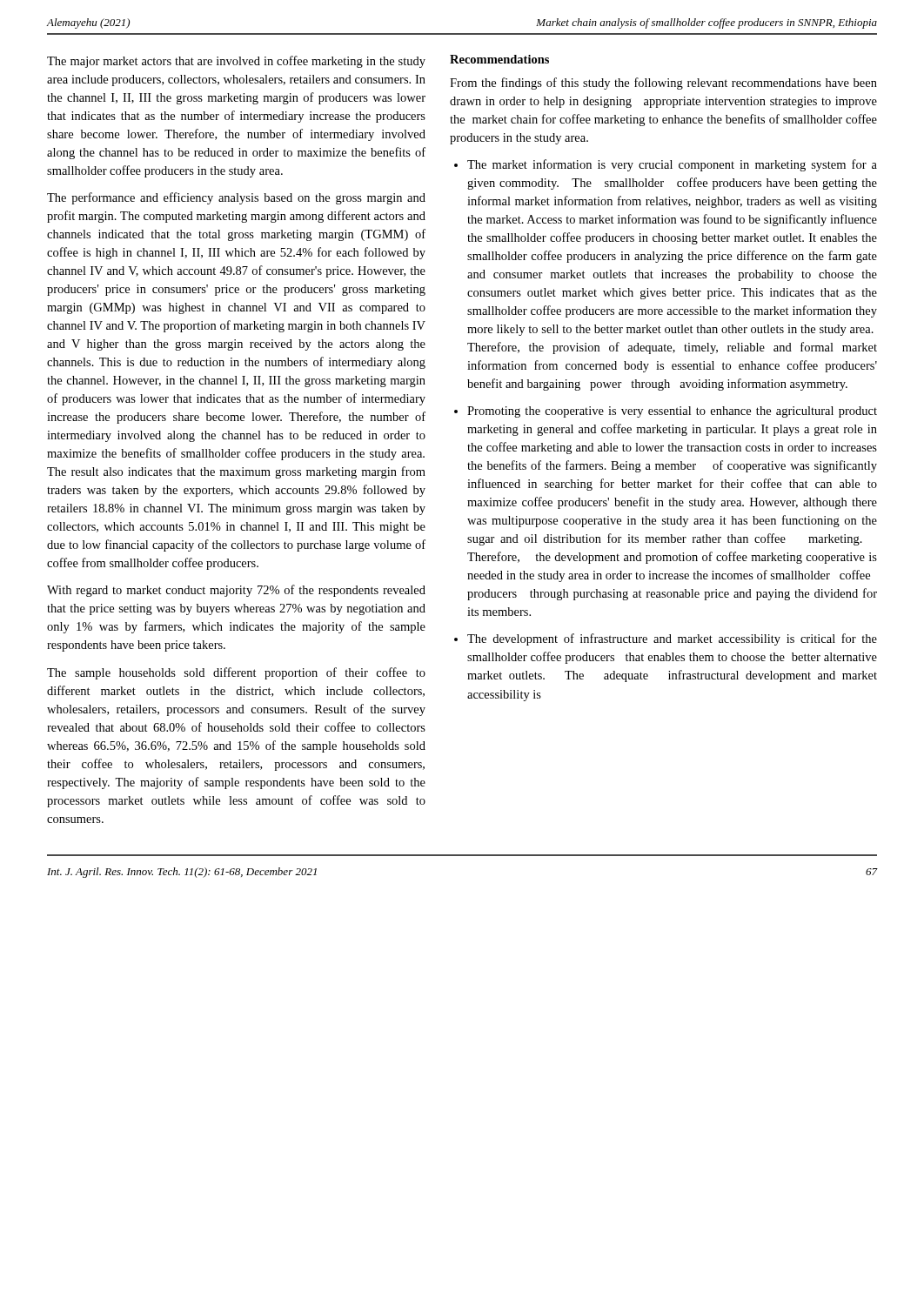Find the block on this page that starts "The market information"
Image resolution: width=924 pixels, height=1305 pixels.
672,274
